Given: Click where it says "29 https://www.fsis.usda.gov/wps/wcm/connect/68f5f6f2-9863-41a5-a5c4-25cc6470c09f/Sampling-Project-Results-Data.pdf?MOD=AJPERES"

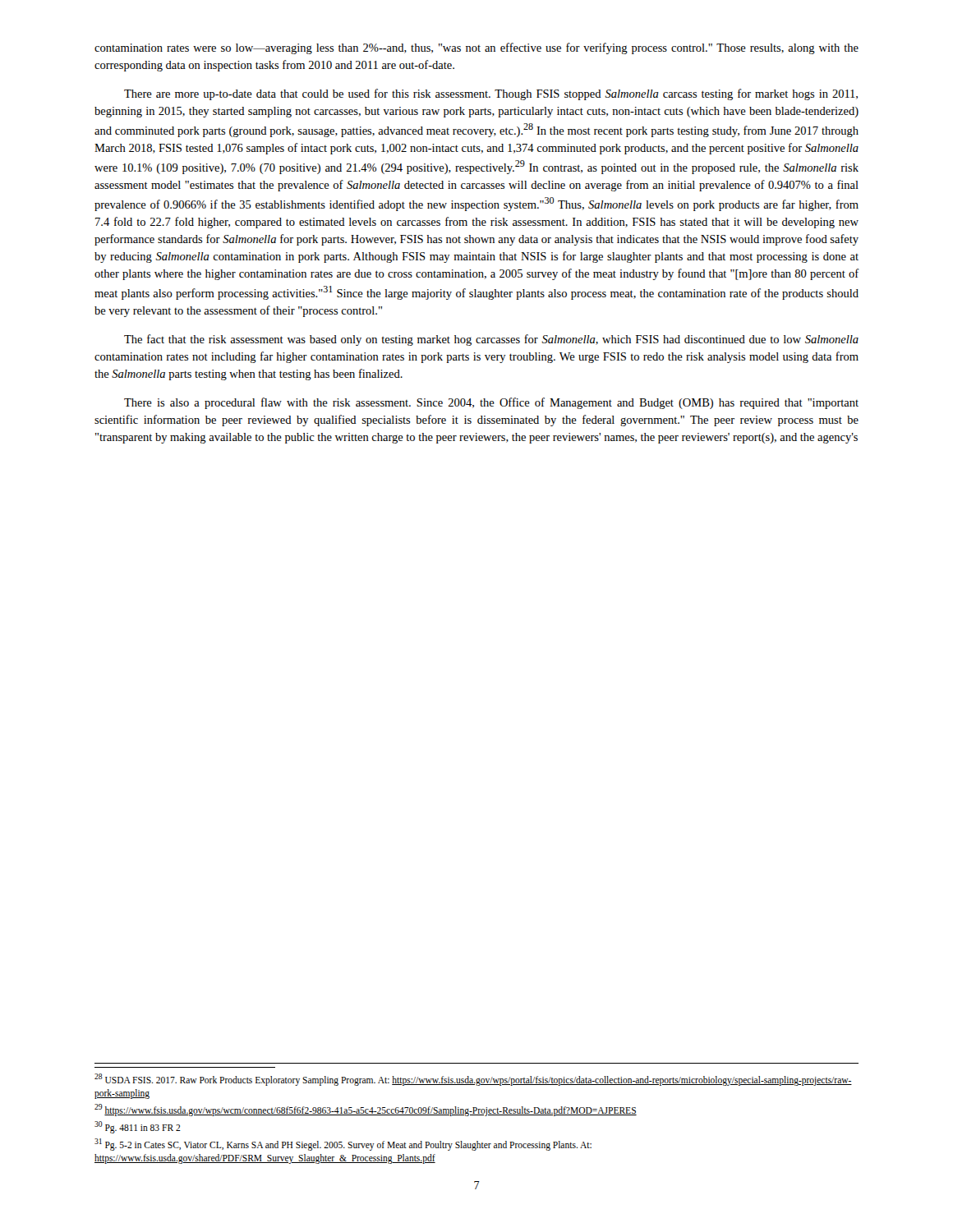Looking at the screenshot, I should [x=365, y=1109].
